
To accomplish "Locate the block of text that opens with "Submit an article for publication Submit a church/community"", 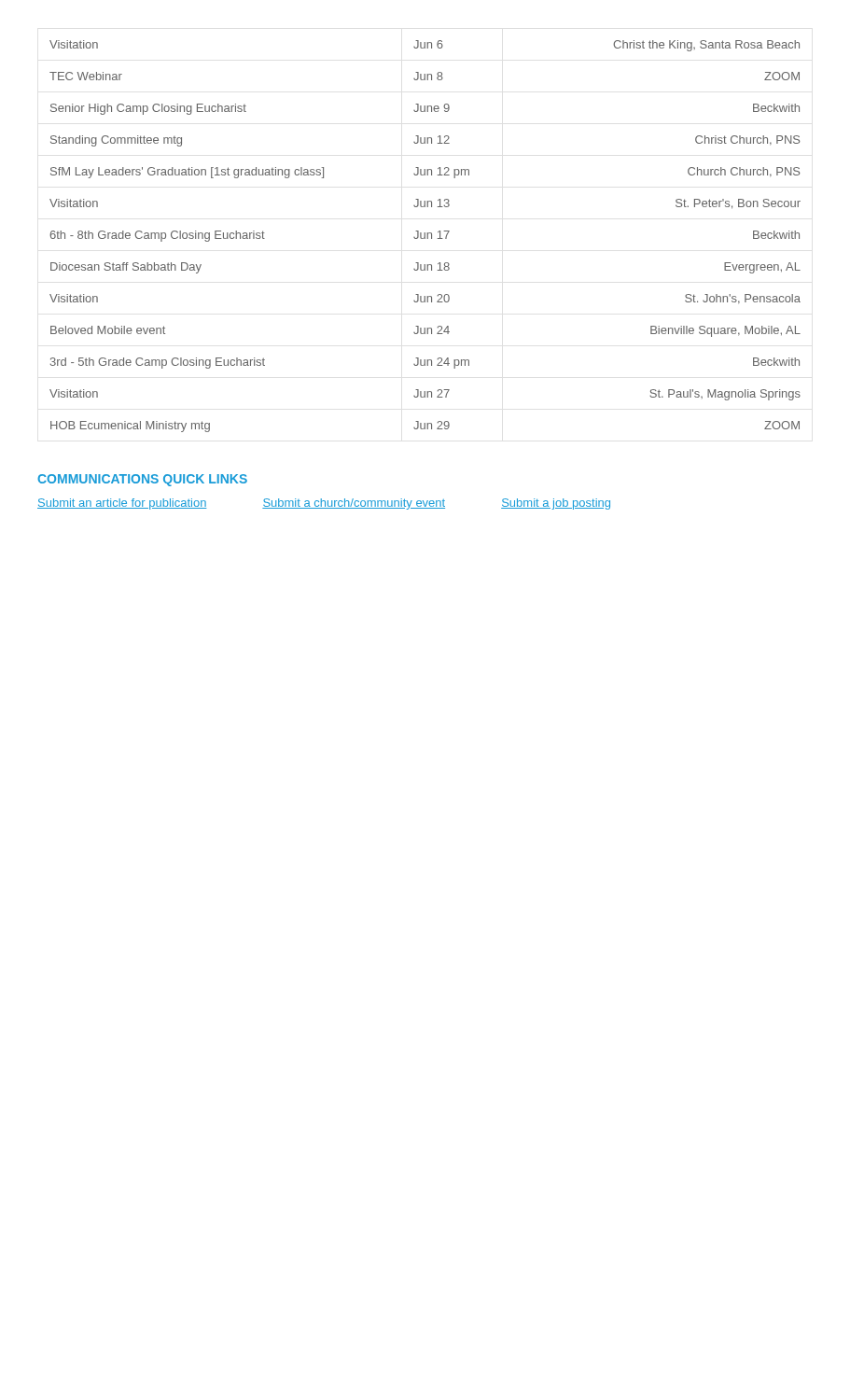I will point(324,503).
